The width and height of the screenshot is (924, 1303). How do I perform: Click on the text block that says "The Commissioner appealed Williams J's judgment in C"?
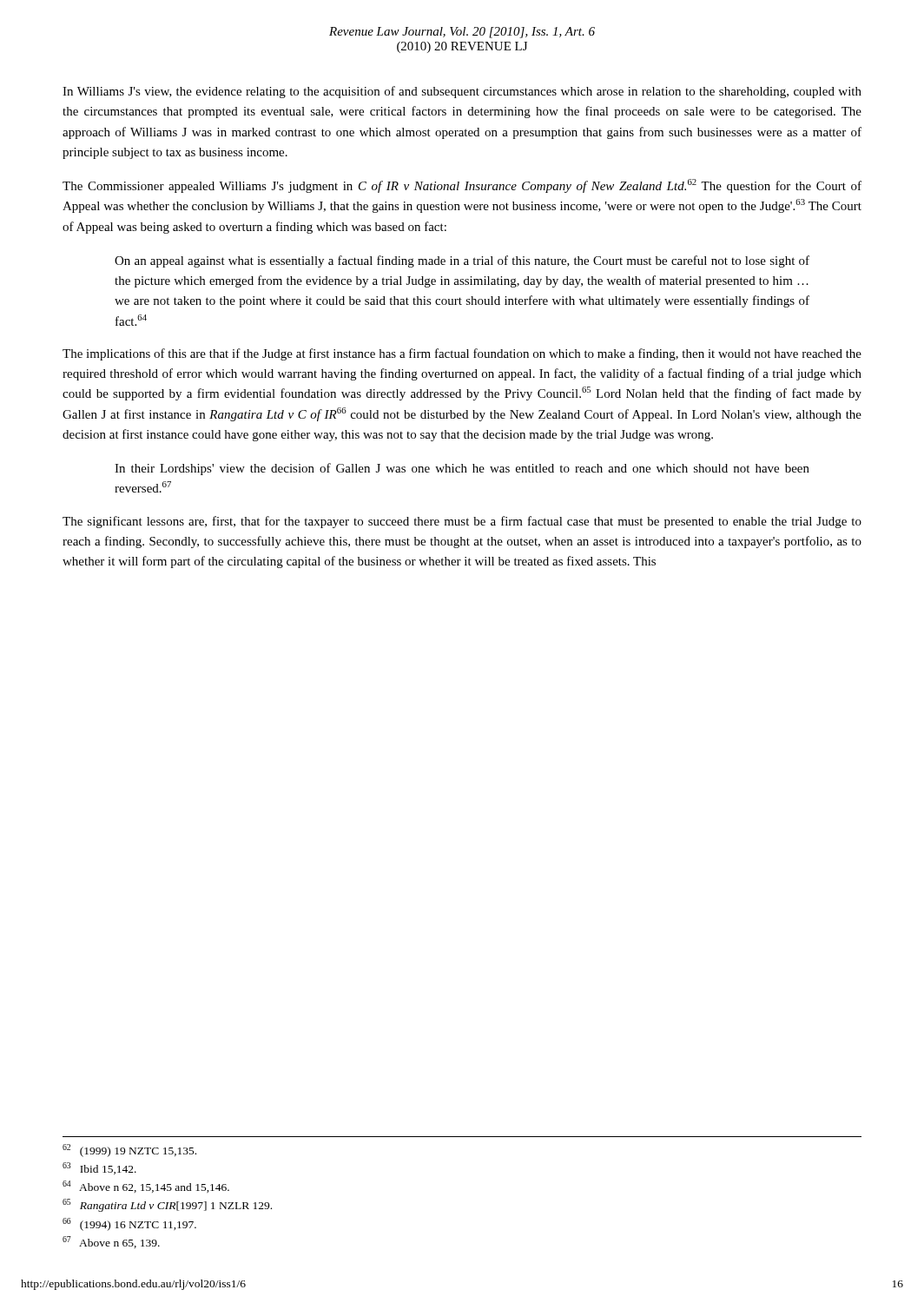(x=462, y=205)
